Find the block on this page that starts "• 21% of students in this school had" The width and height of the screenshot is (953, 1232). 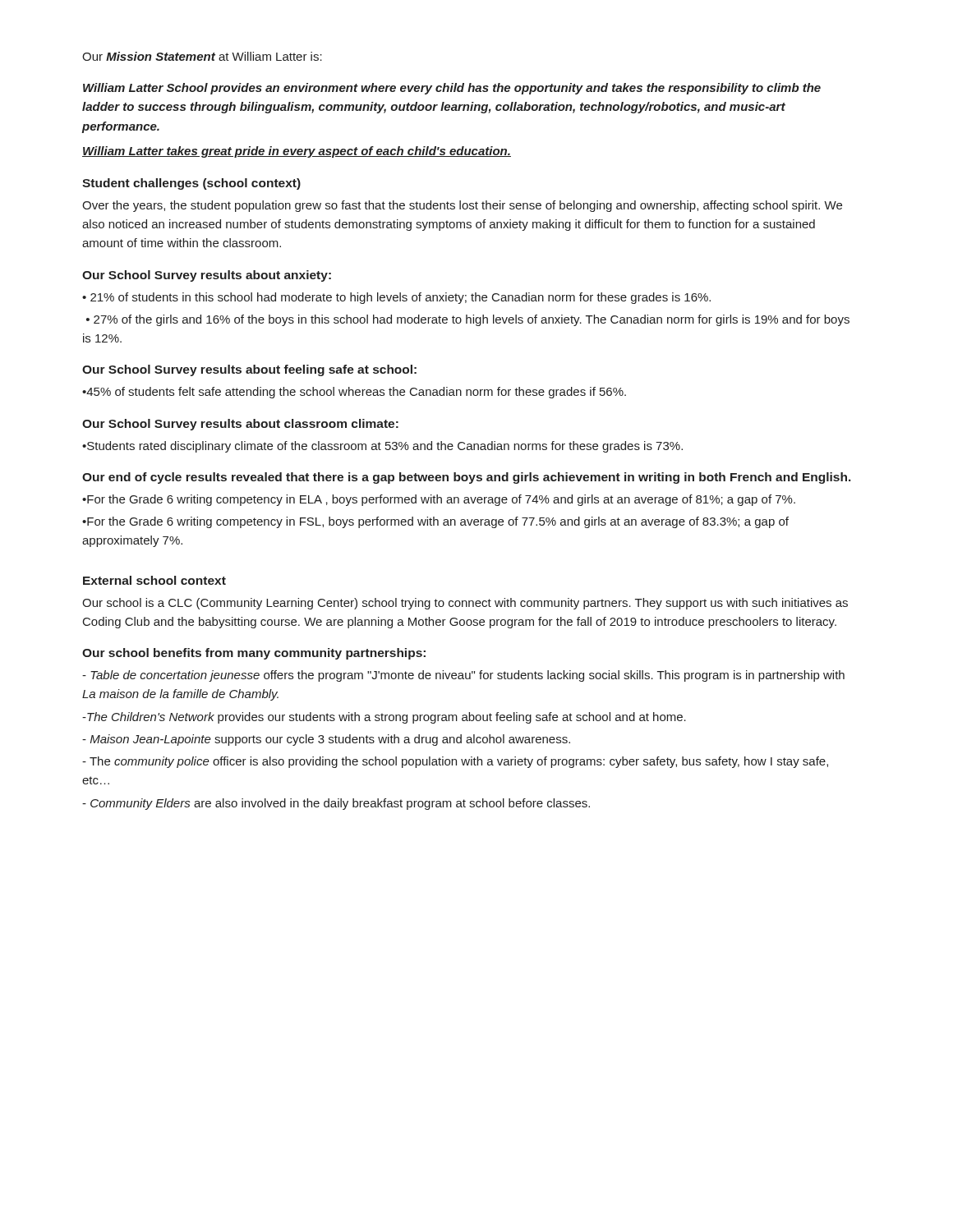397,296
